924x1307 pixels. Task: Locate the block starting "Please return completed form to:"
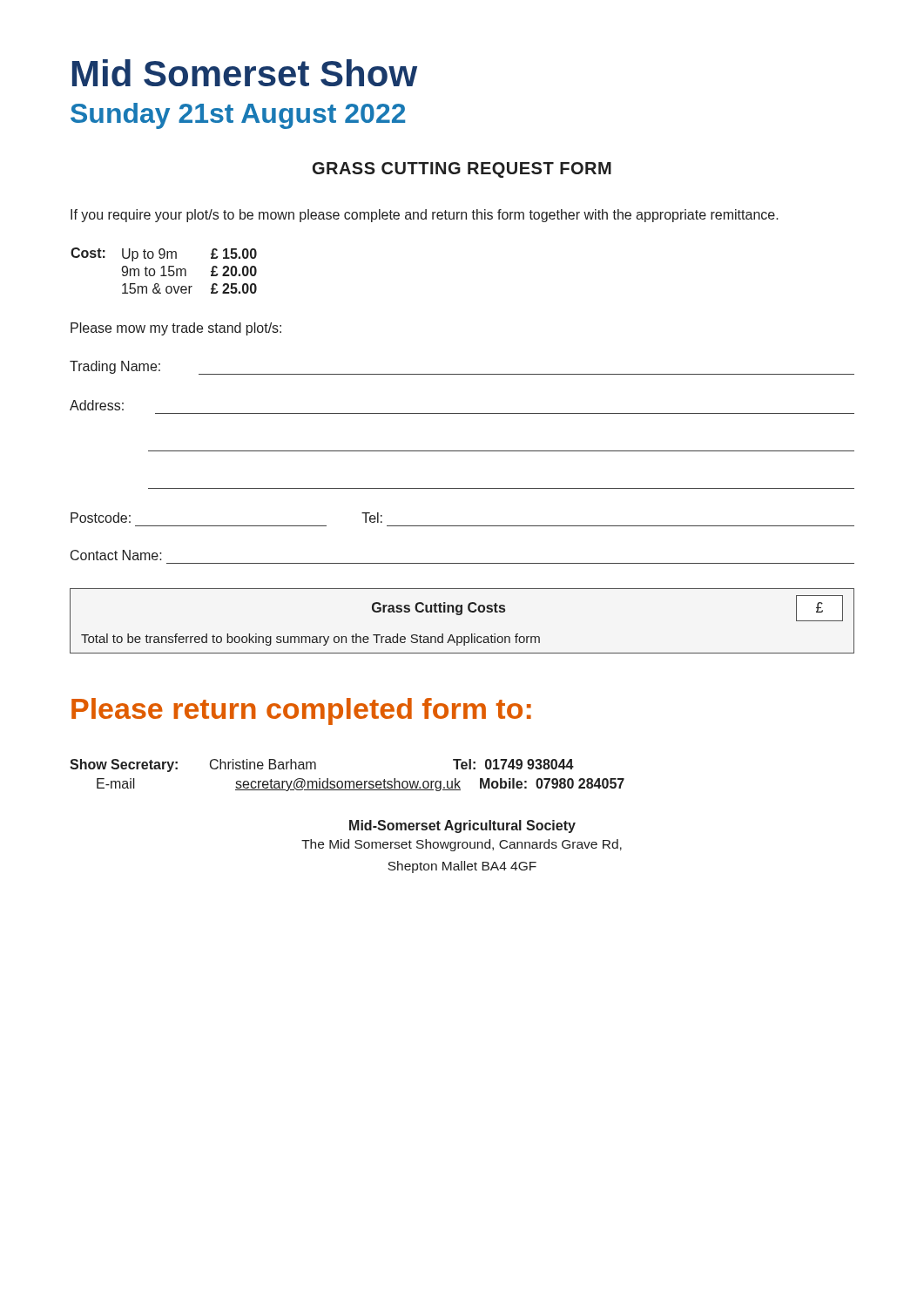[x=302, y=708]
